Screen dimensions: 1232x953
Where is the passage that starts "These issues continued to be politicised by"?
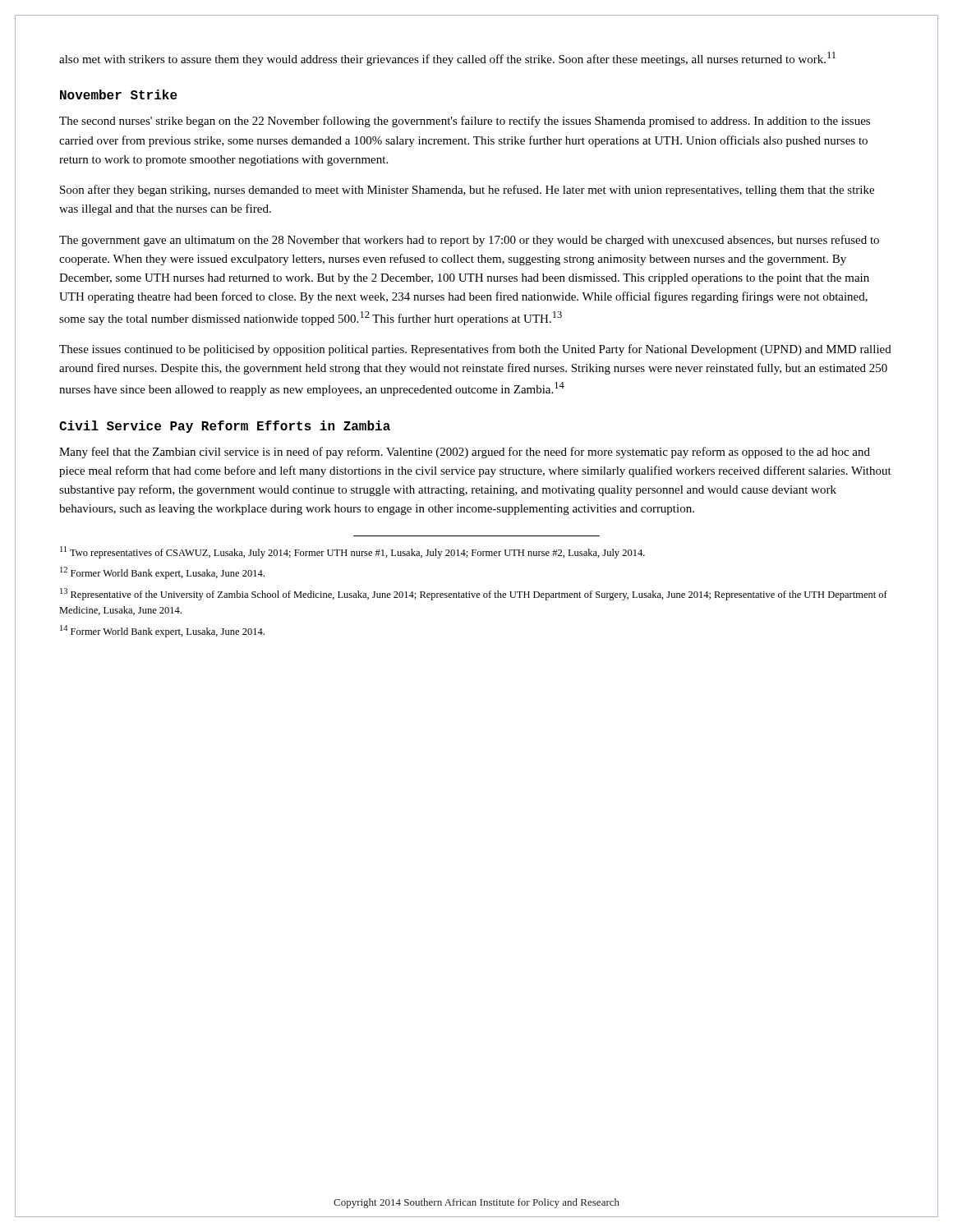pyautogui.click(x=475, y=369)
